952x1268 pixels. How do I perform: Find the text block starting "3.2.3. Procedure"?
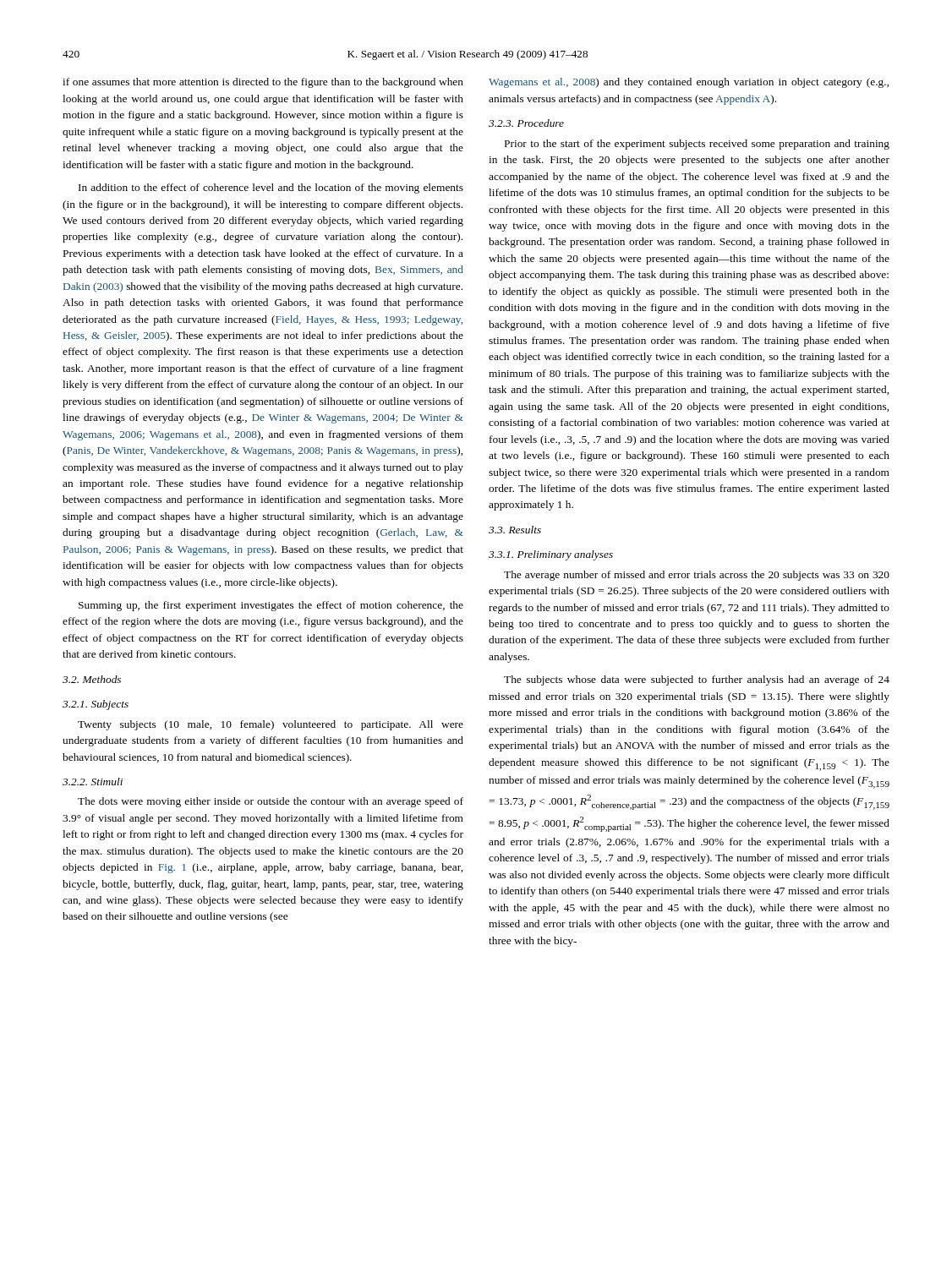coord(526,123)
